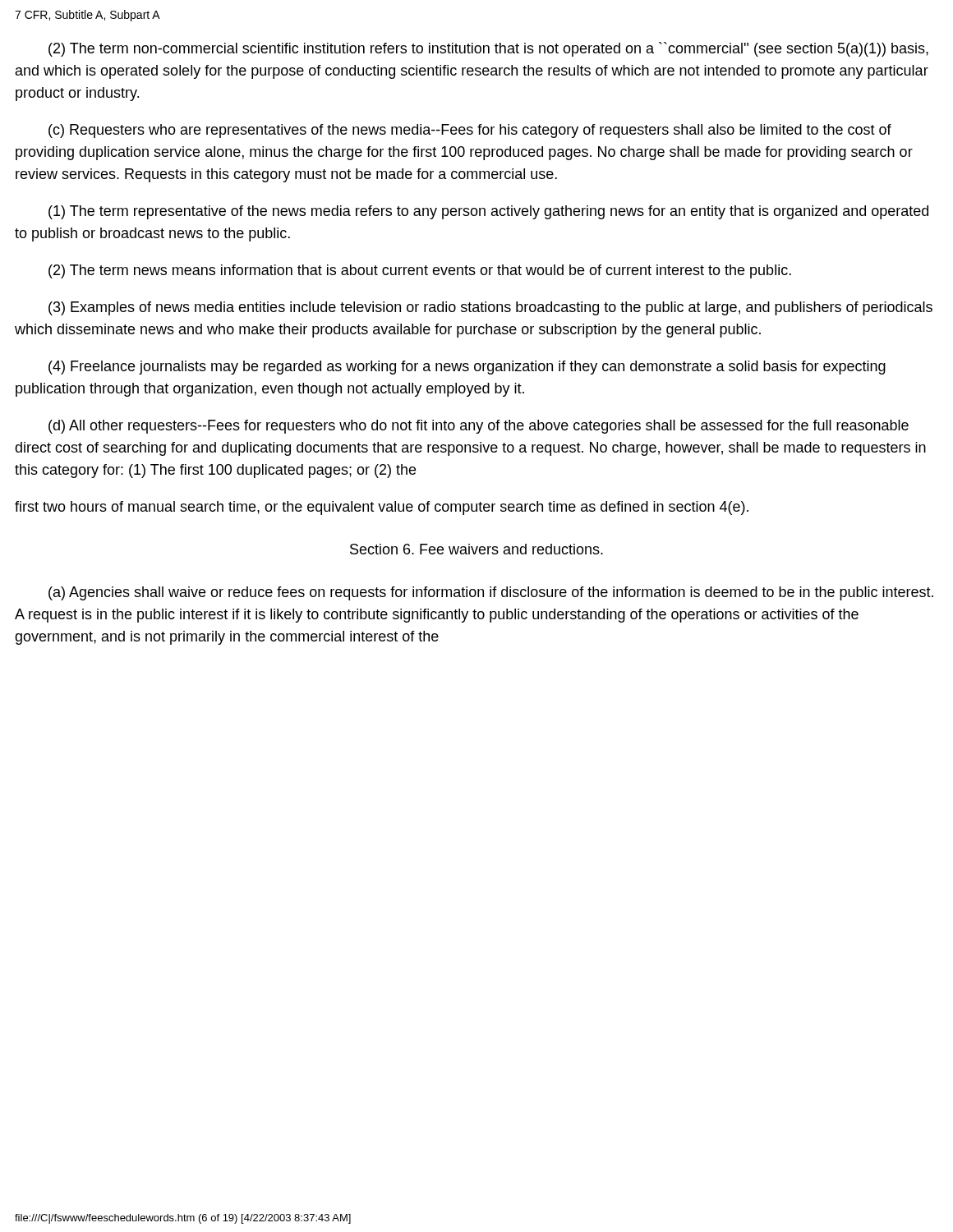Viewport: 953px width, 1232px height.
Task: Click on the text starting "(c) Requesters who are representatives of the news"
Action: pyautogui.click(x=476, y=152)
